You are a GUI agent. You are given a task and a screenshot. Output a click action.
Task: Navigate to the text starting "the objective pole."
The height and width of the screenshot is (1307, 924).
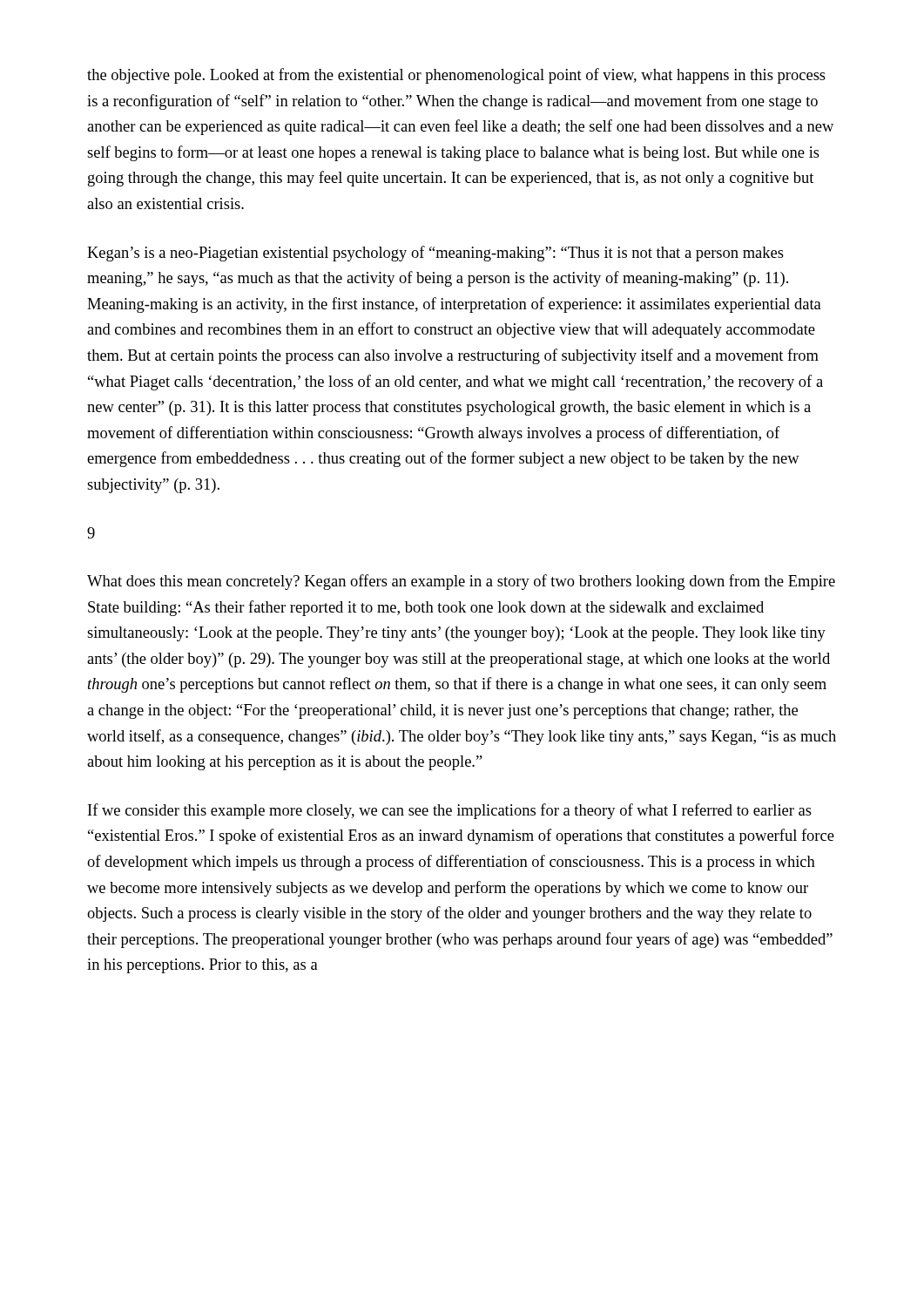tap(460, 139)
